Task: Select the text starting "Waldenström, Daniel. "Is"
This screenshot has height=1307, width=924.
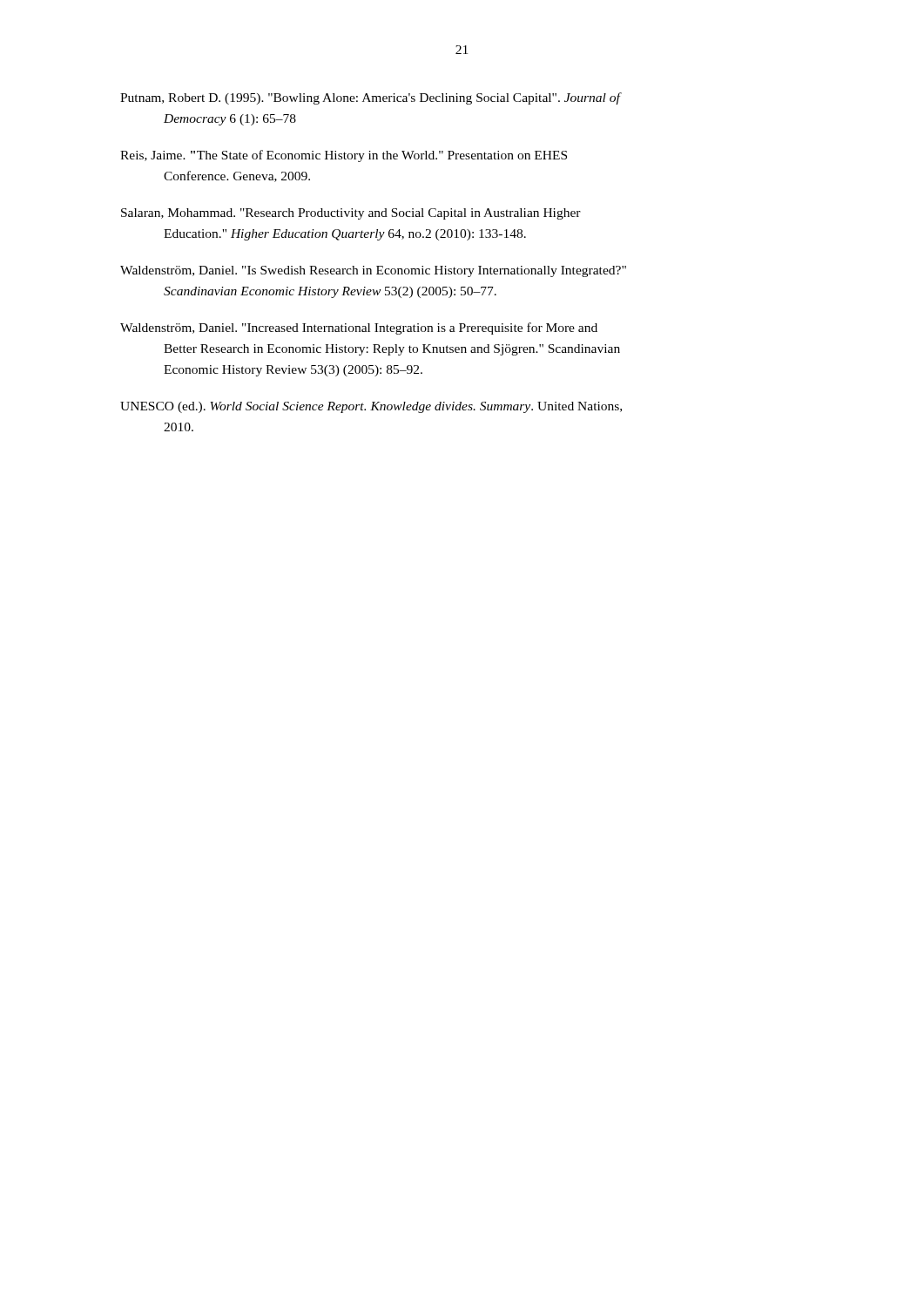Action: tap(476, 281)
